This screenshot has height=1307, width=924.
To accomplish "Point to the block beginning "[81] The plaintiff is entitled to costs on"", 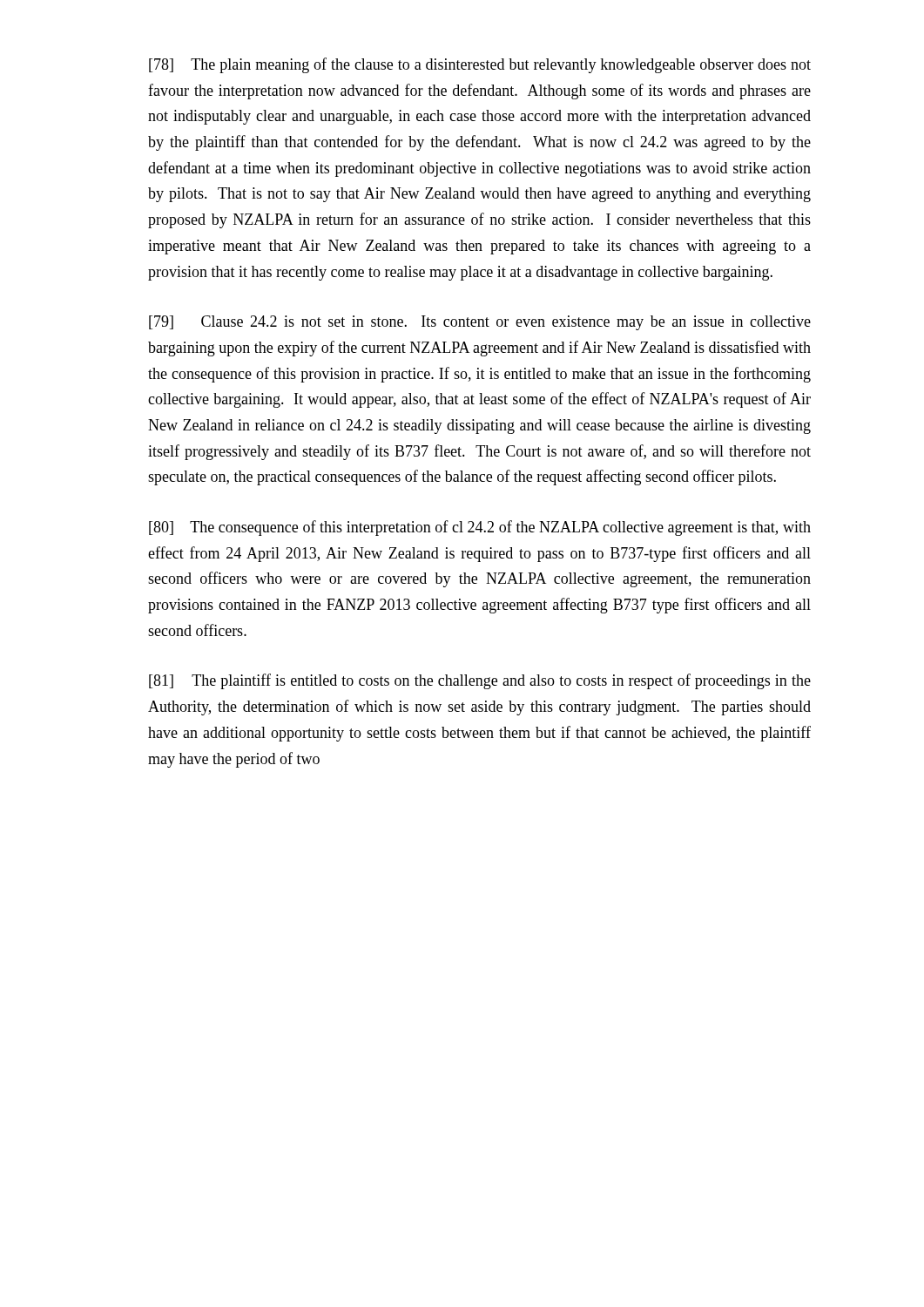I will point(479,720).
